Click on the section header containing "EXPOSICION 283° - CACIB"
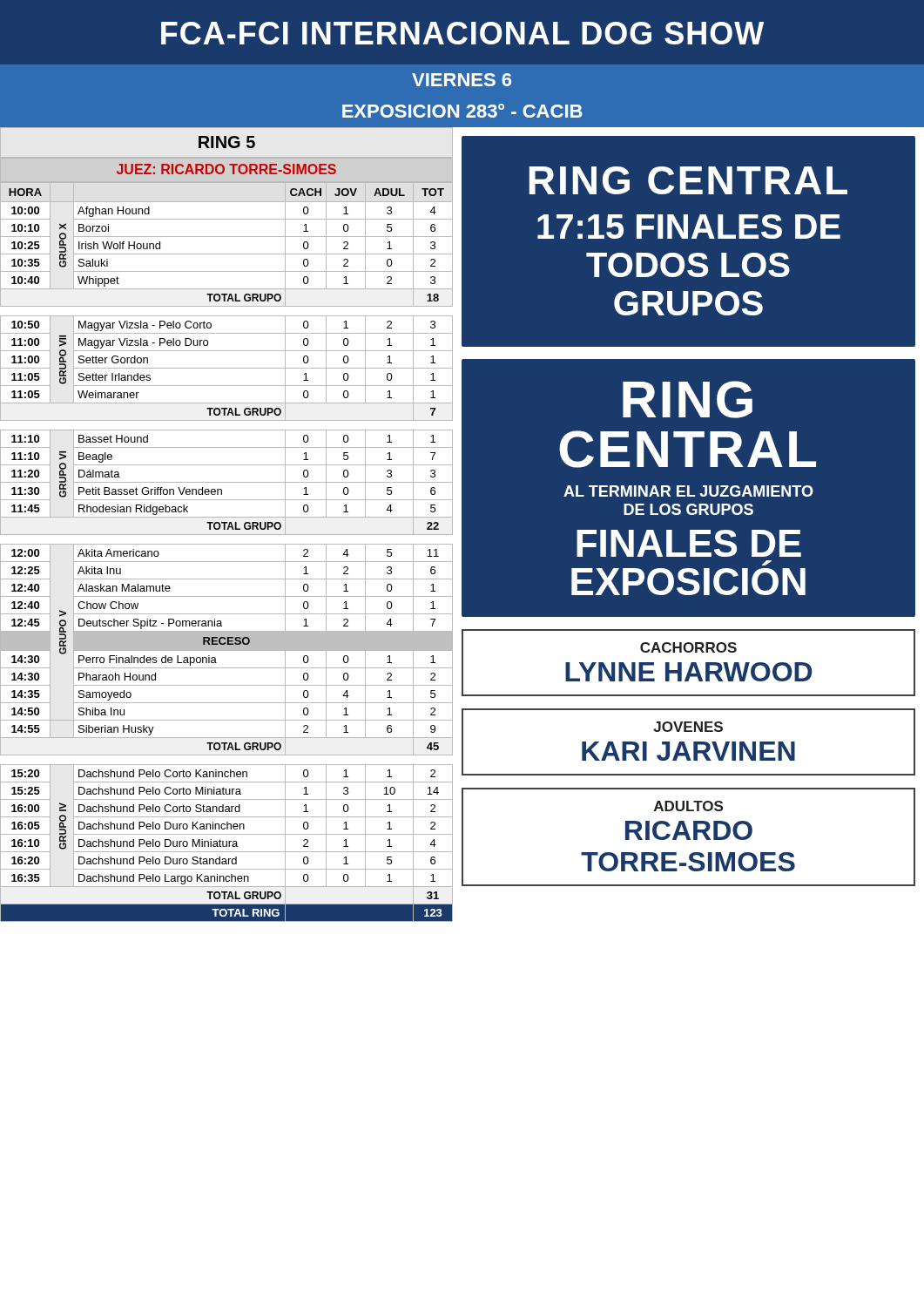Image resolution: width=924 pixels, height=1307 pixels. (462, 111)
